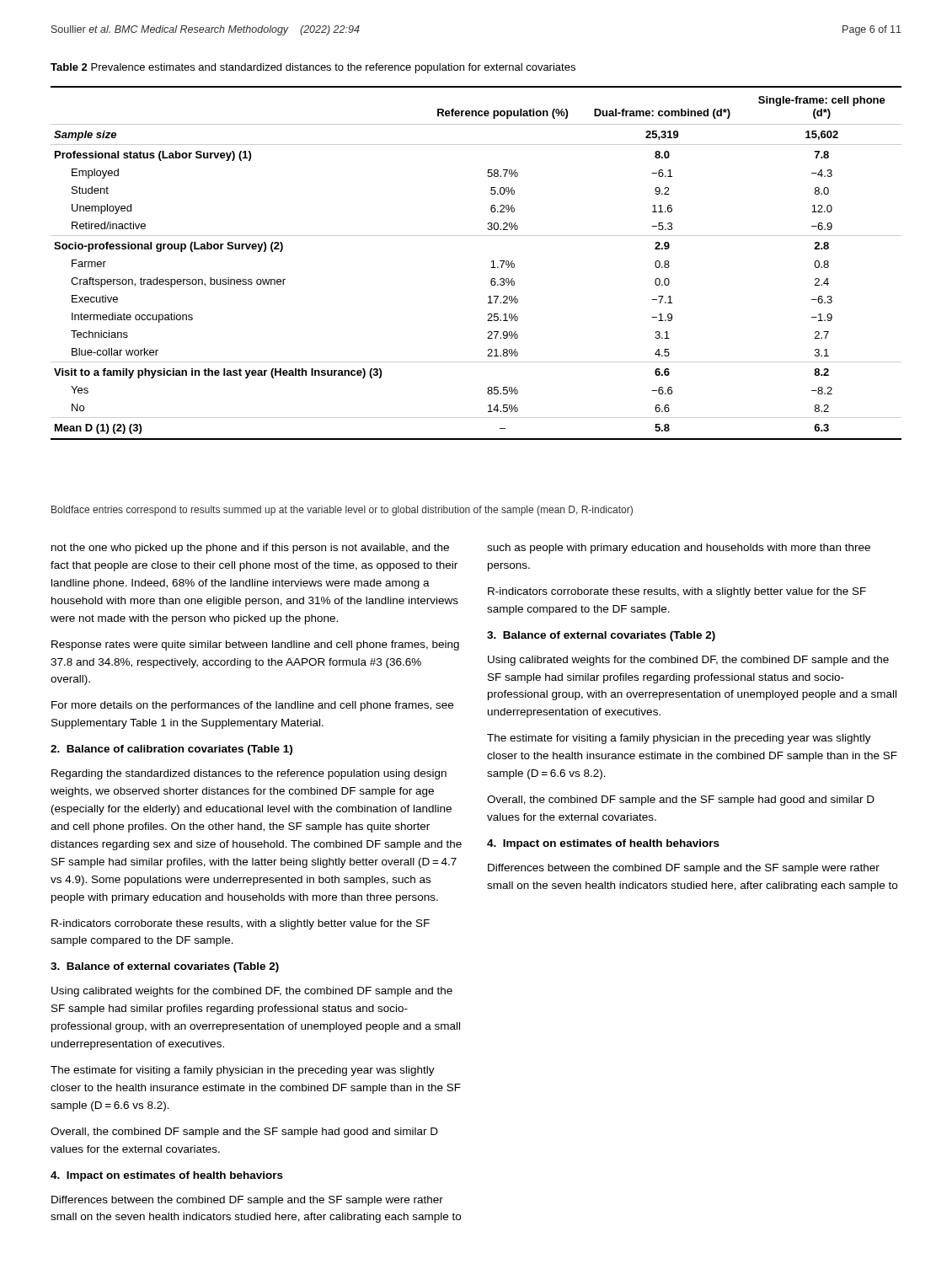Find the block starting "not the one who picked"
The height and width of the screenshot is (1264, 952).
254,583
